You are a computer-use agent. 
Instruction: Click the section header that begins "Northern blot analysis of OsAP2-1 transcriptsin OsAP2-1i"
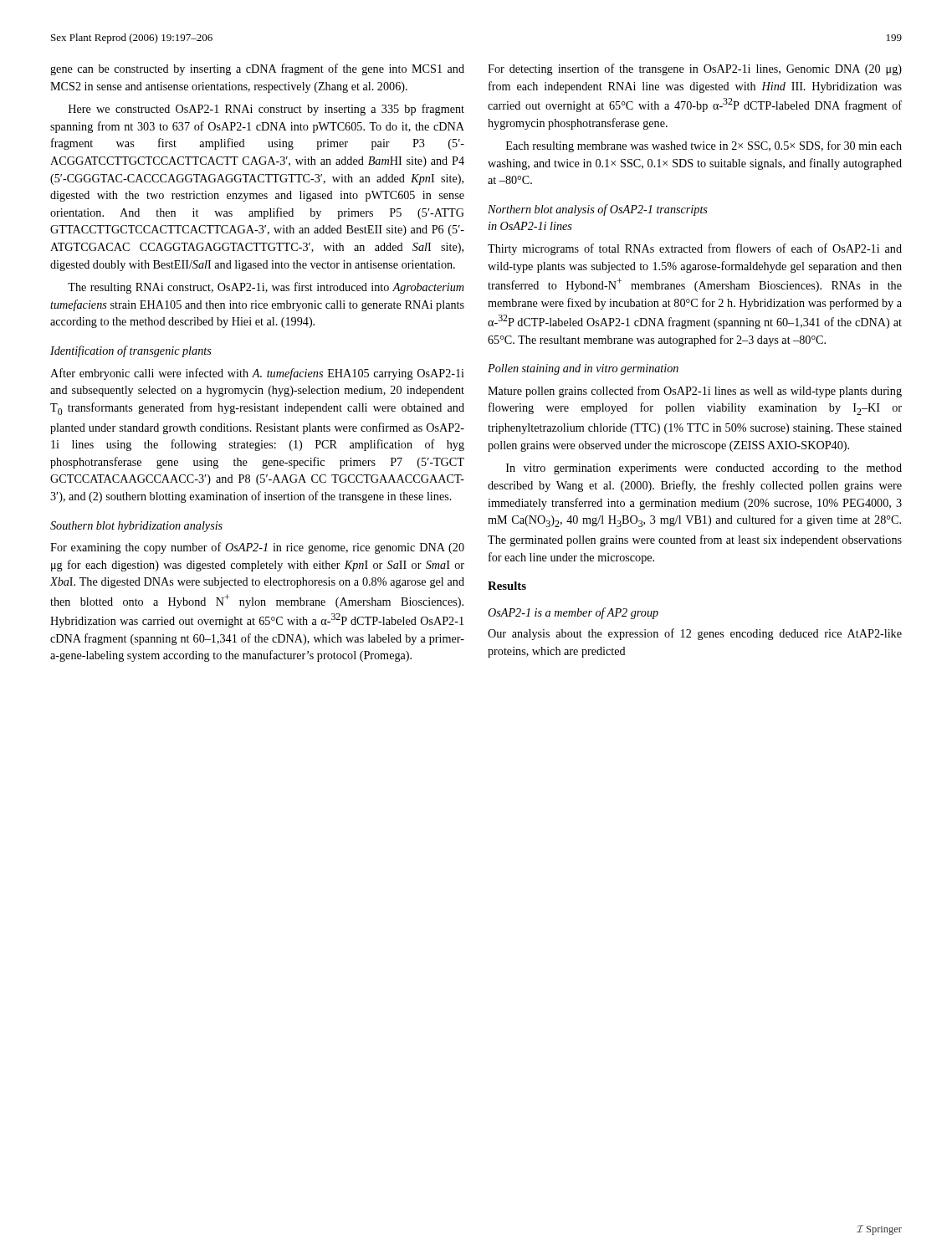tap(695, 218)
